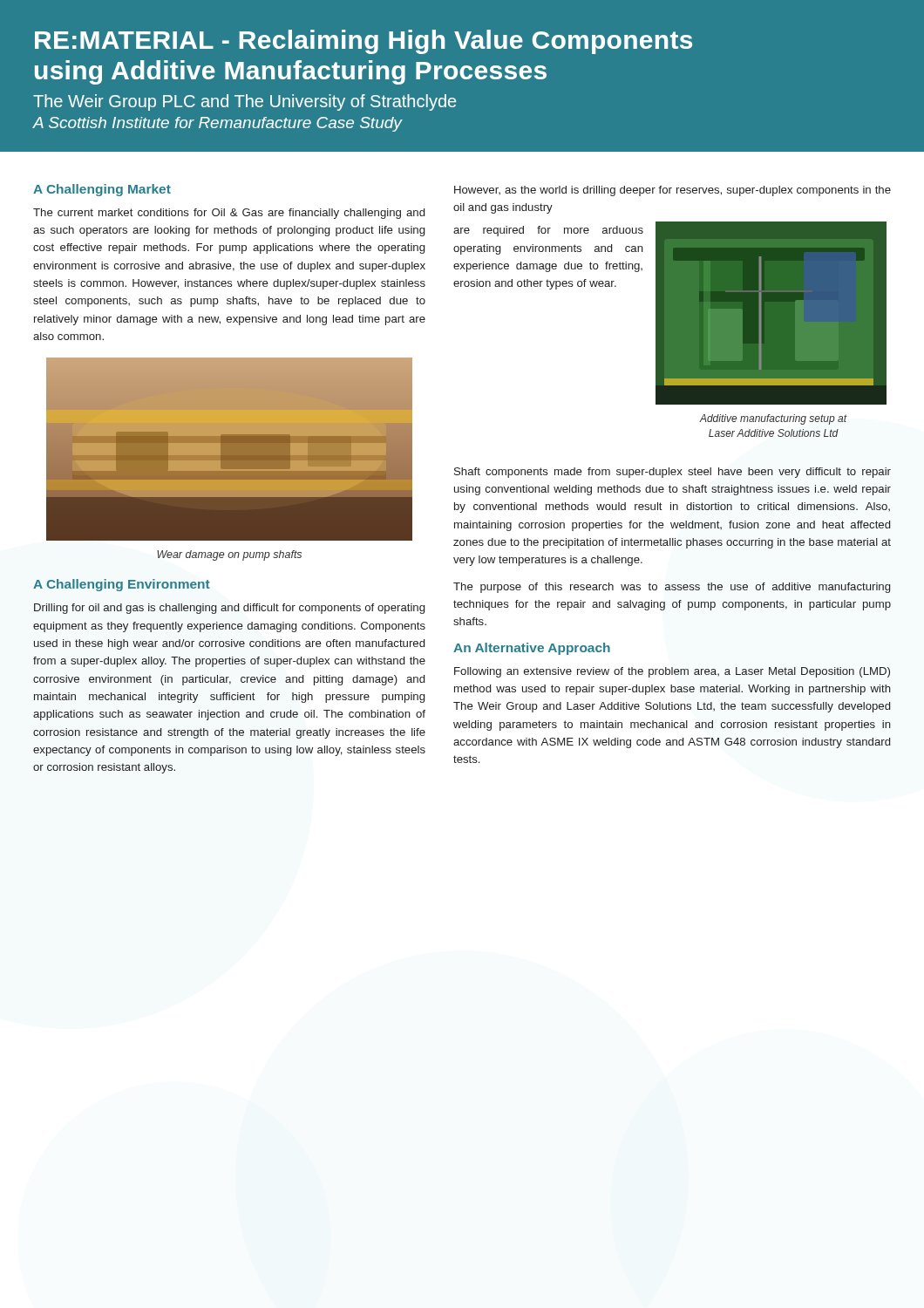Find the text block starting "Additive manufacturing setup atLaser Additive Solutions Ltd"
This screenshot has height=1308, width=924.
point(773,426)
